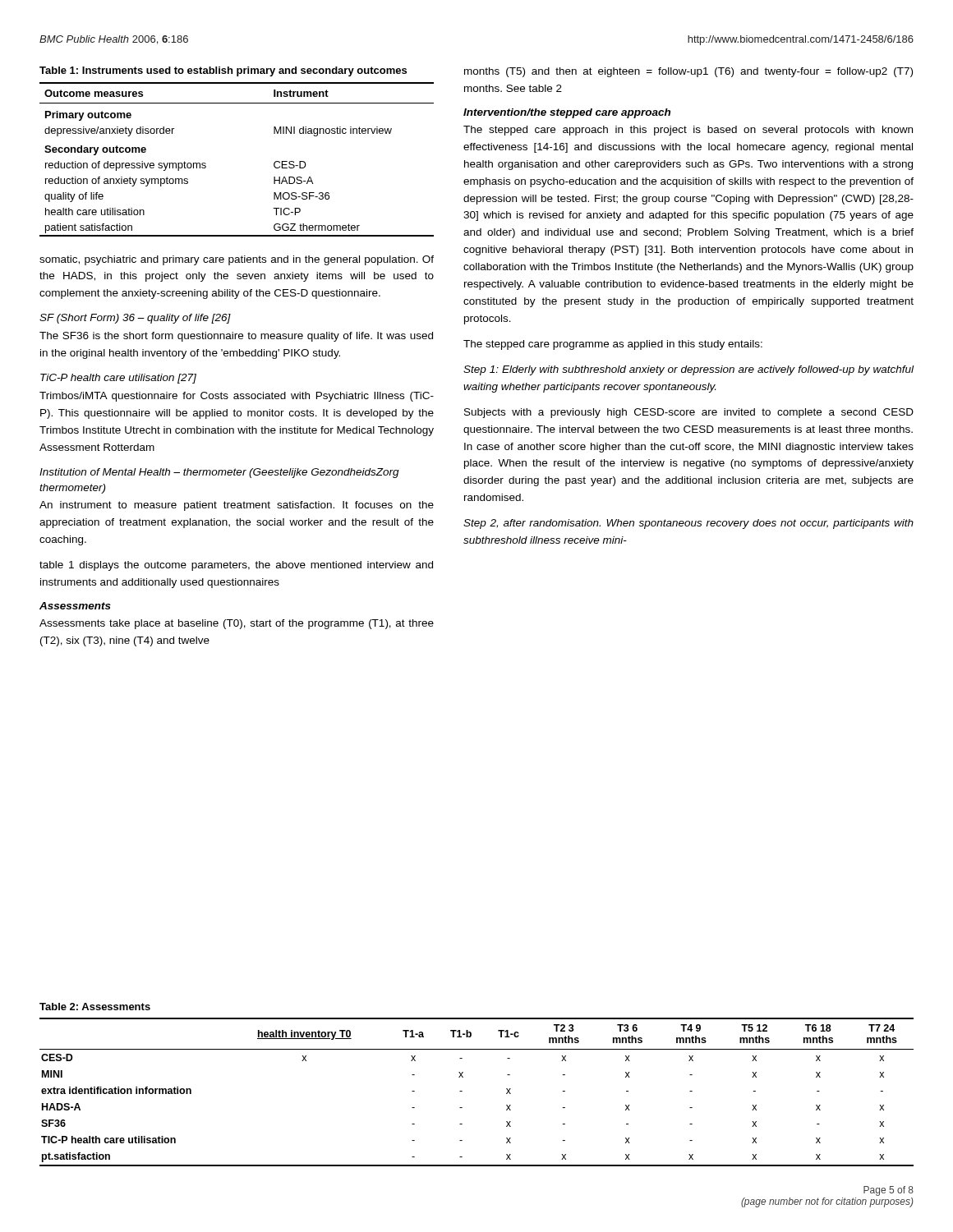Locate the section header that opens with "Institution of Mental Health – thermometer"
Image resolution: width=953 pixels, height=1232 pixels.
pyautogui.click(x=219, y=479)
